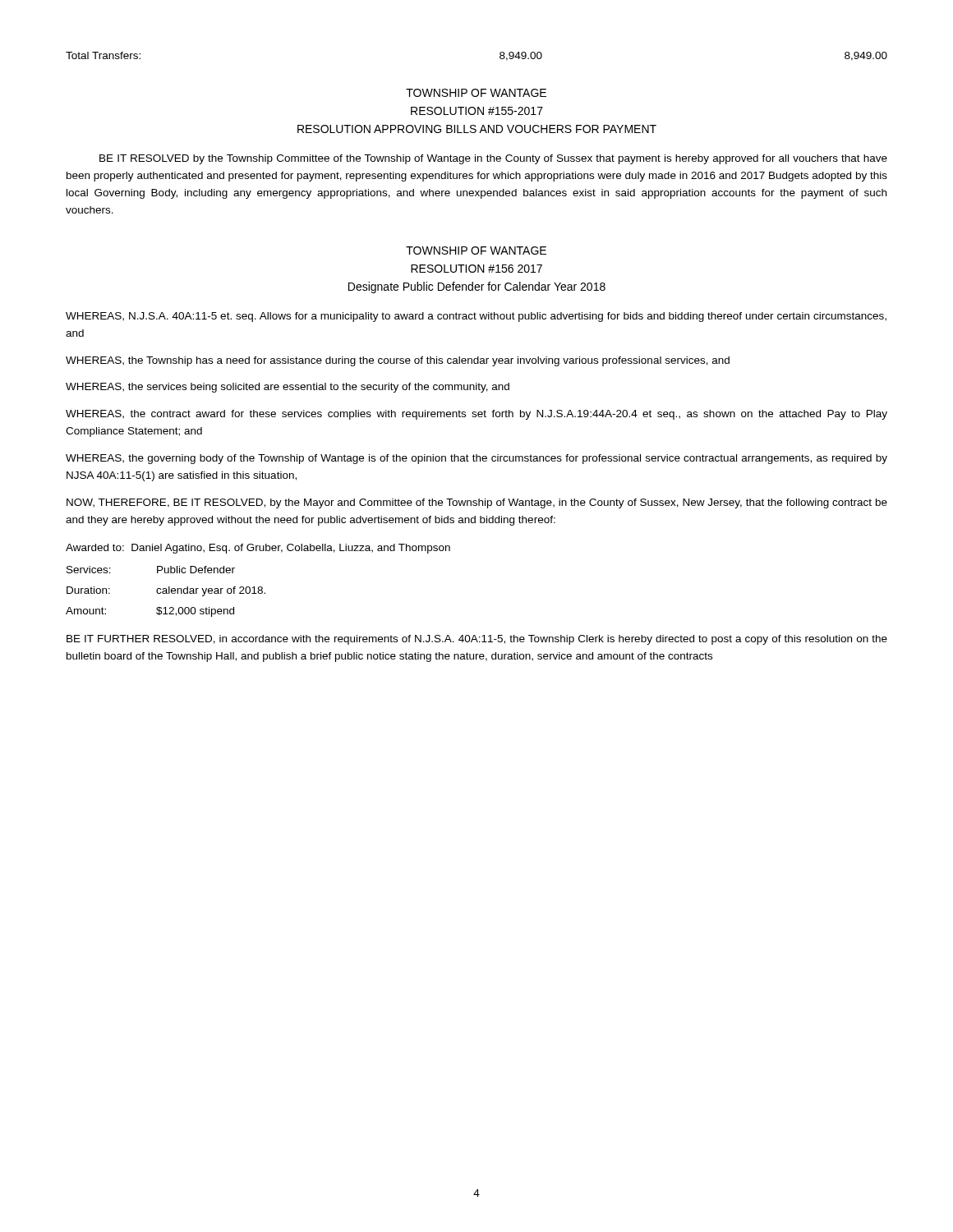Find "Amount: $12,000 stipend" on this page

click(150, 611)
